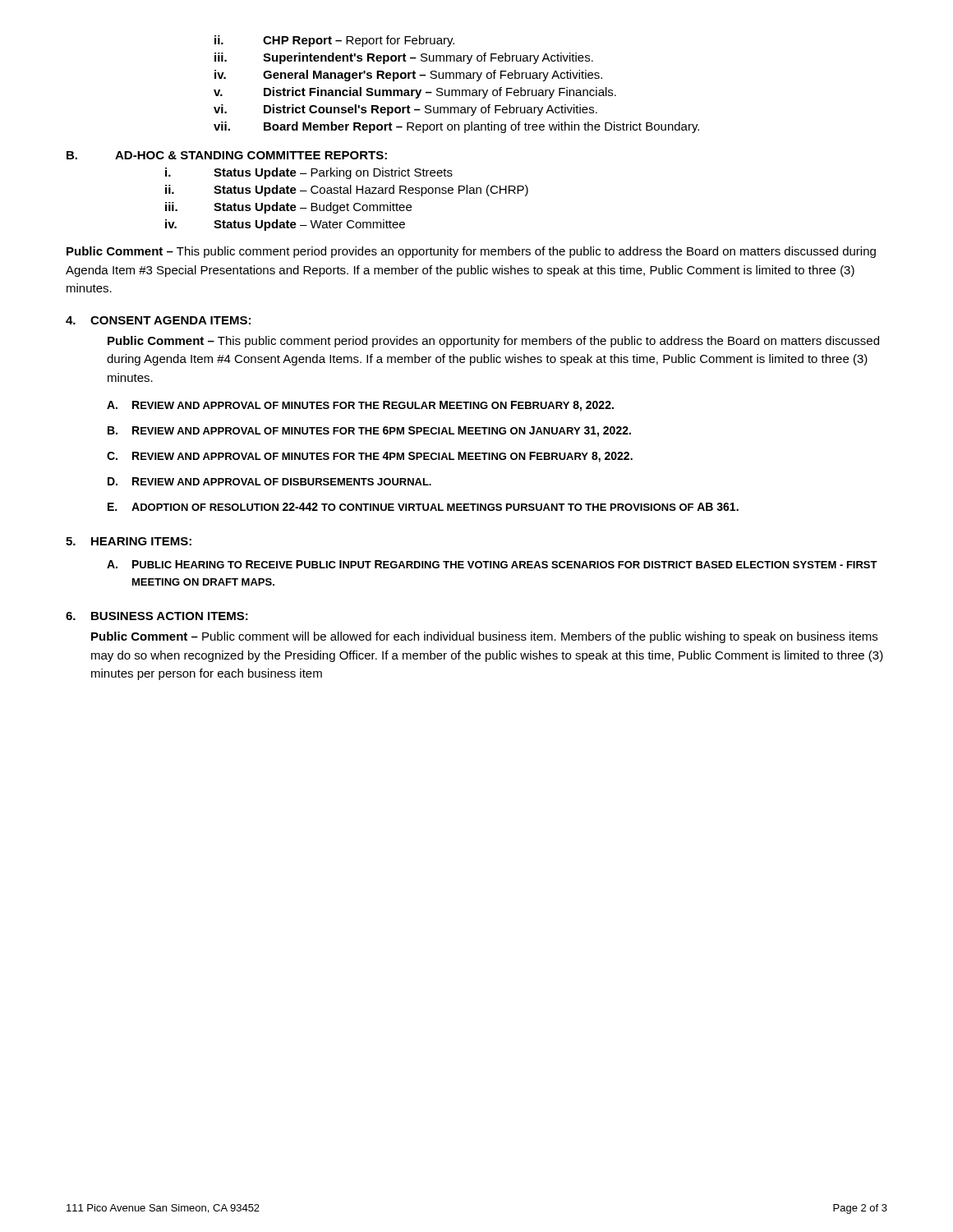
Task: Navigate to the block starting "v. District Financial Summary –"
Action: point(550,92)
